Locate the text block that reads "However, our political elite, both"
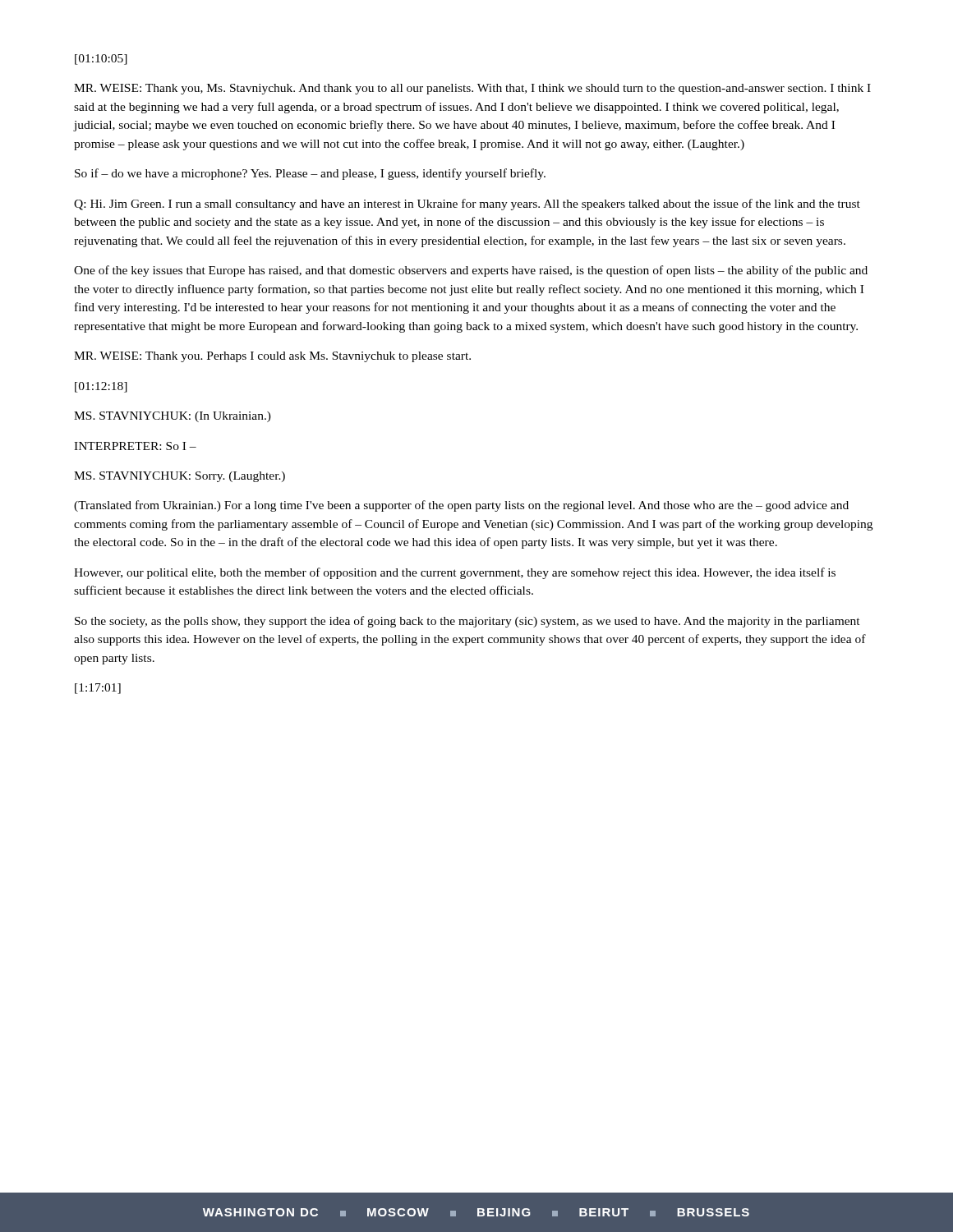The height and width of the screenshot is (1232, 953). pyautogui.click(x=455, y=581)
